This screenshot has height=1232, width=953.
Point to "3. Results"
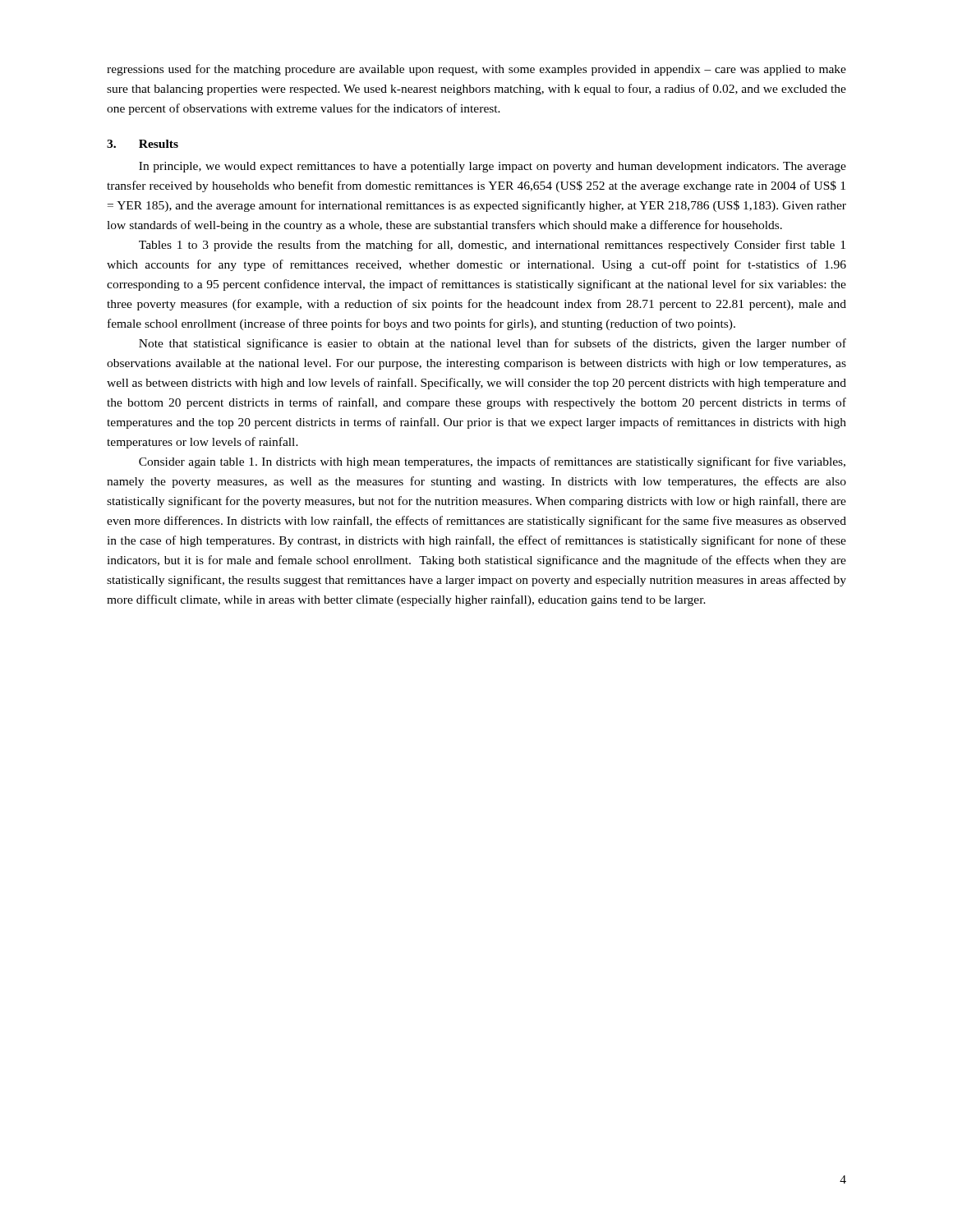(143, 144)
